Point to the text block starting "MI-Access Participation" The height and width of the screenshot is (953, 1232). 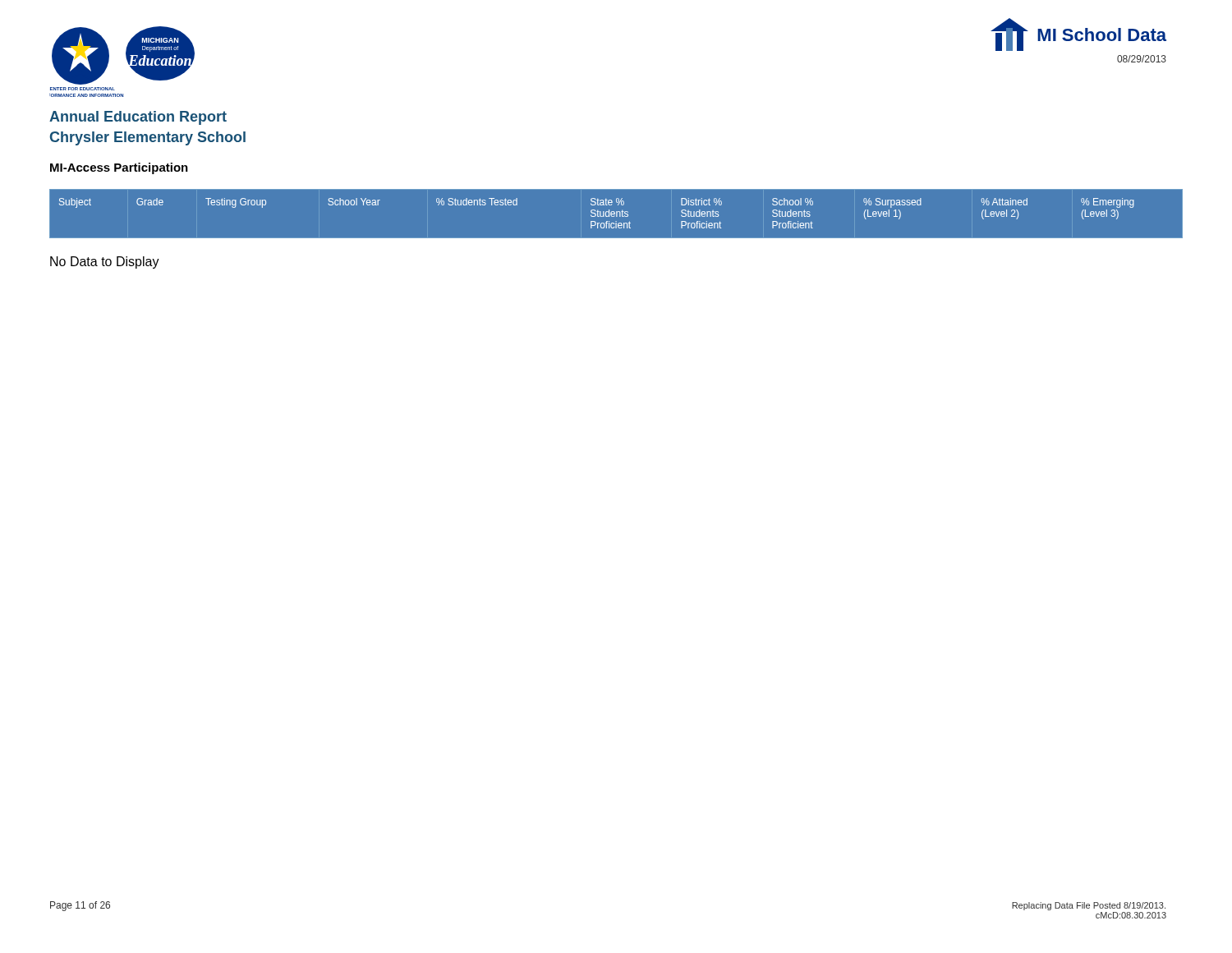click(x=119, y=167)
